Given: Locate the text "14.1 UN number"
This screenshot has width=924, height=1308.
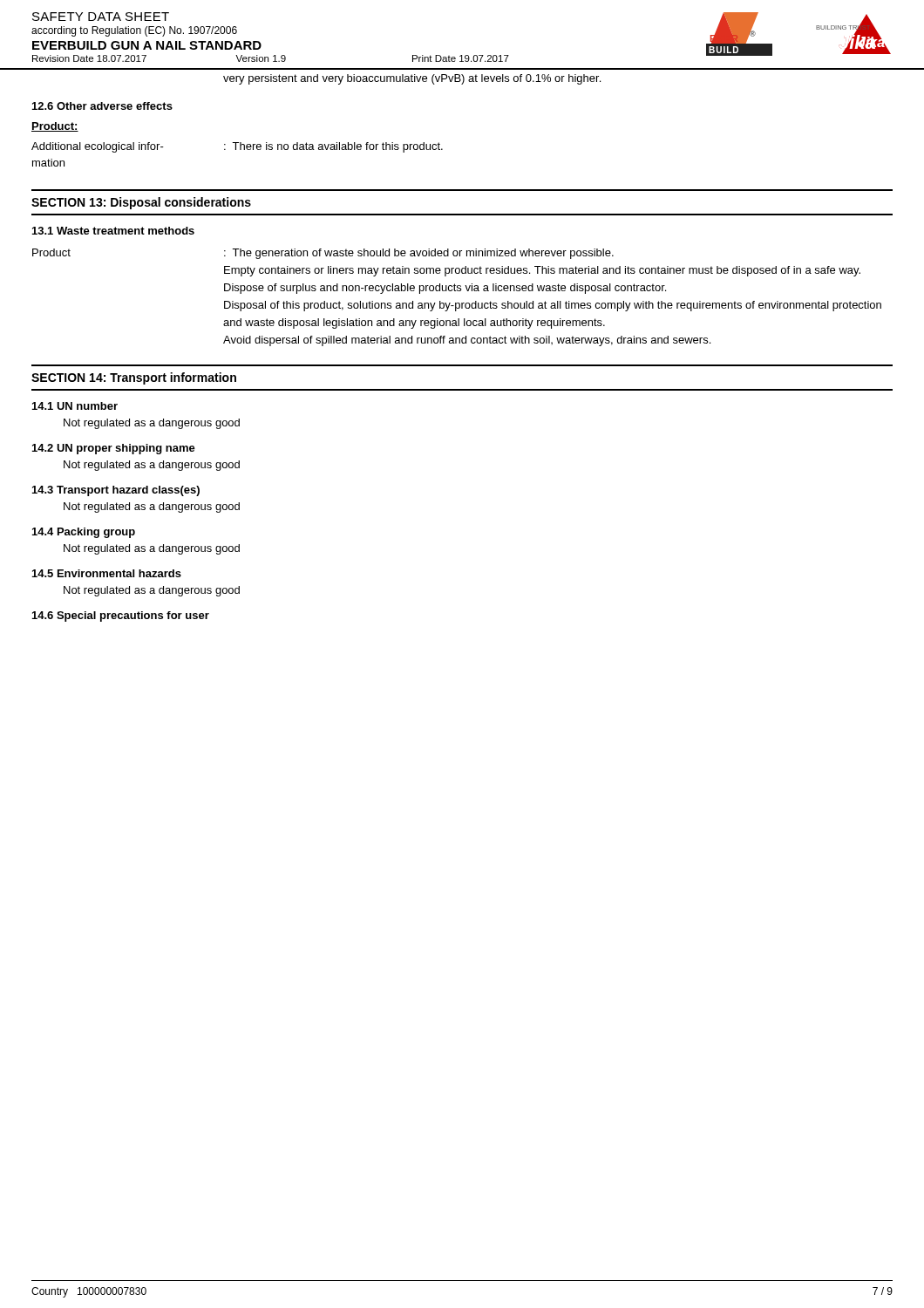Looking at the screenshot, I should coord(75,406).
